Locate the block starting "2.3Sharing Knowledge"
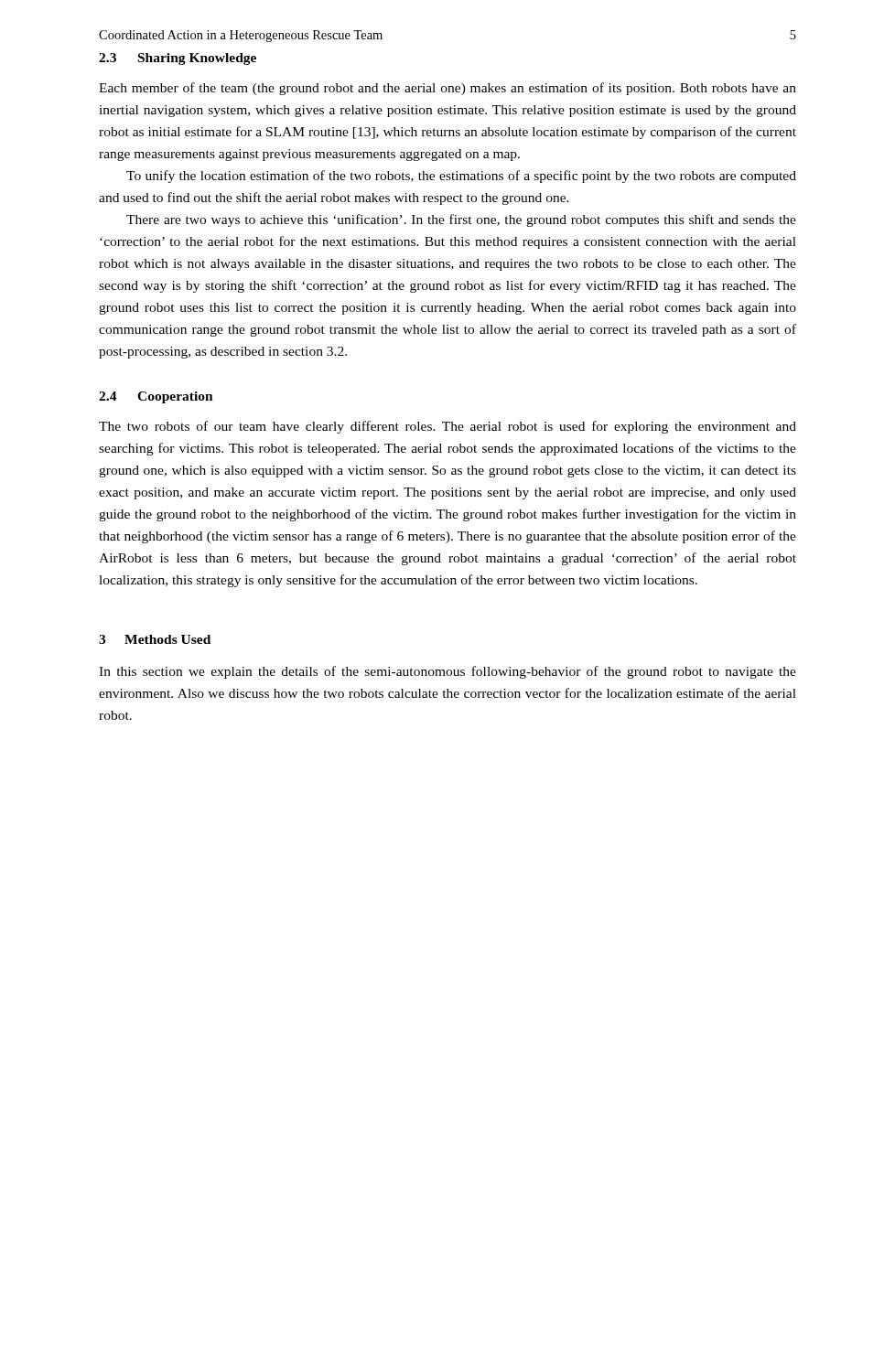Viewport: 895px width, 1372px height. (x=178, y=57)
